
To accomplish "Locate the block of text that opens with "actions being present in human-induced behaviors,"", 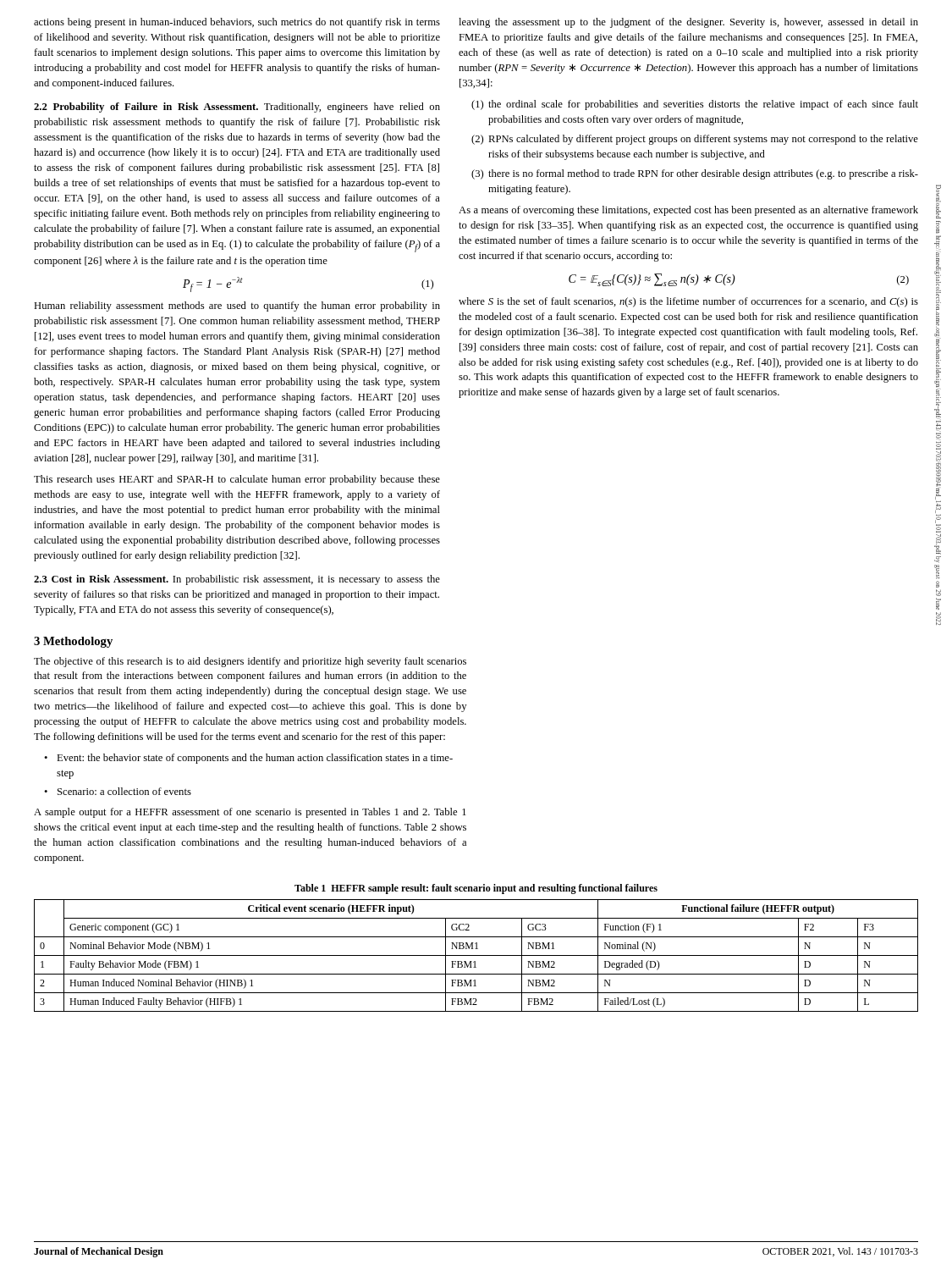I will pos(237,53).
